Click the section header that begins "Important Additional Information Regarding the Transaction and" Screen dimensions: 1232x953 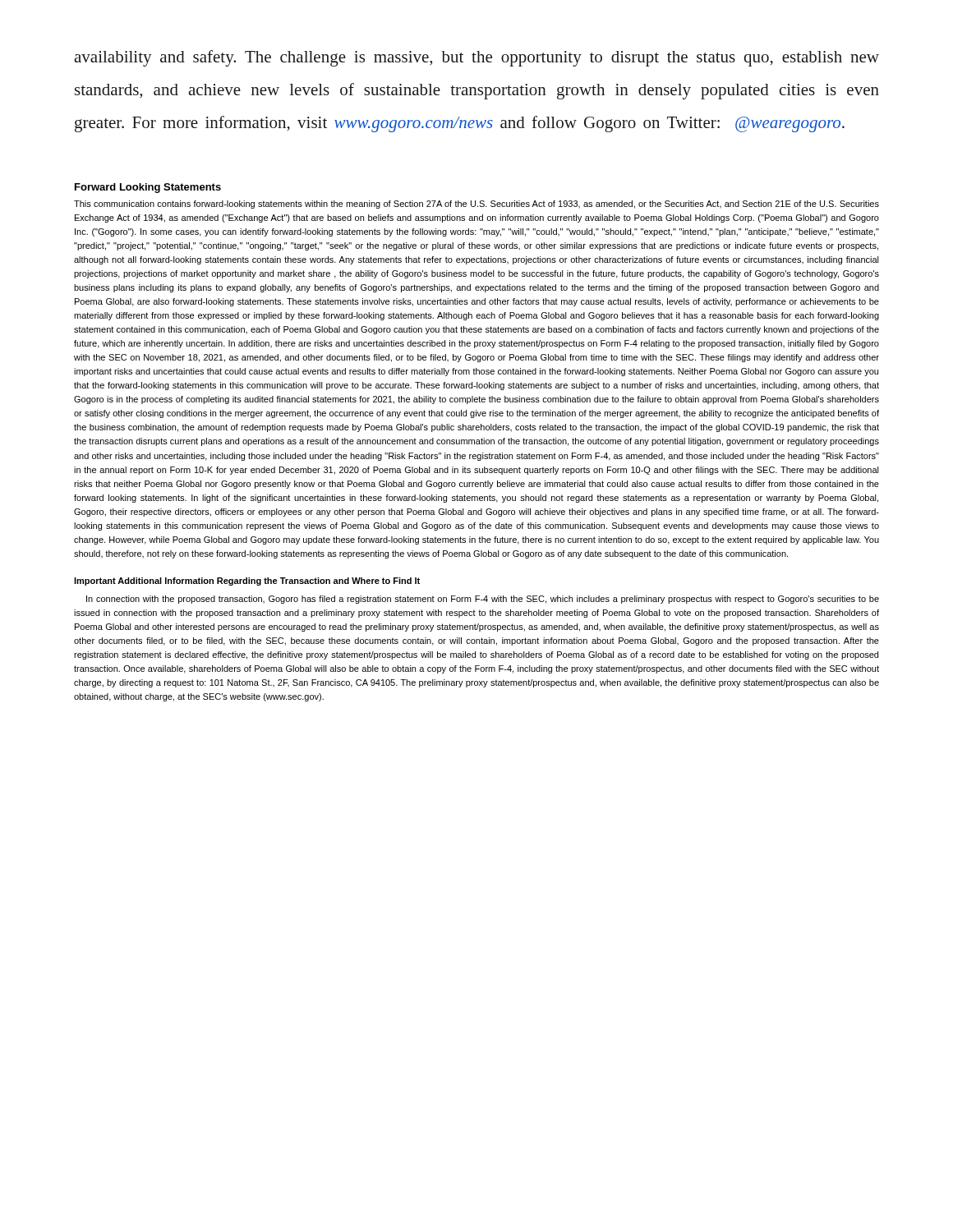click(247, 581)
